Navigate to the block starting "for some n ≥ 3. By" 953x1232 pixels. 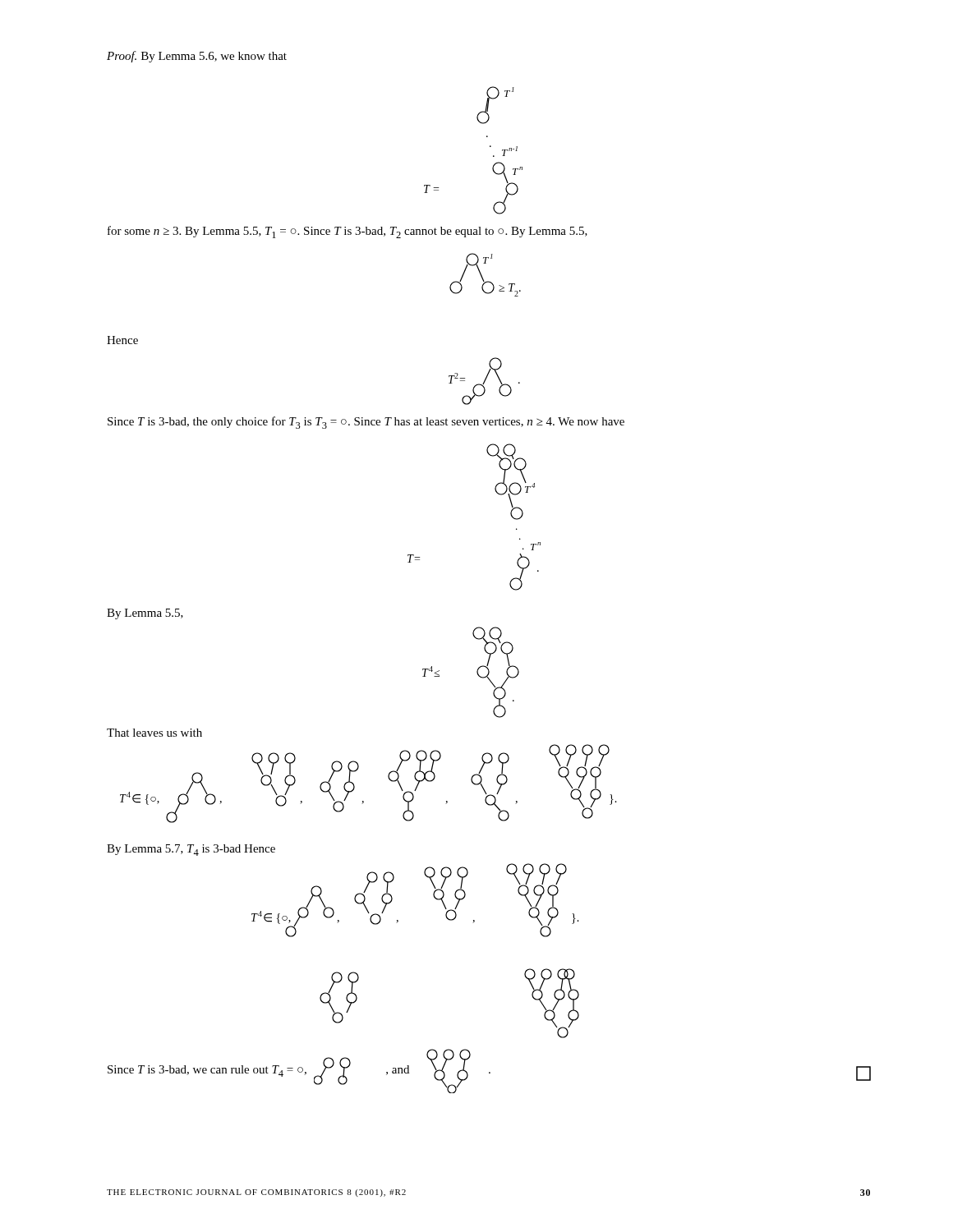tap(347, 232)
